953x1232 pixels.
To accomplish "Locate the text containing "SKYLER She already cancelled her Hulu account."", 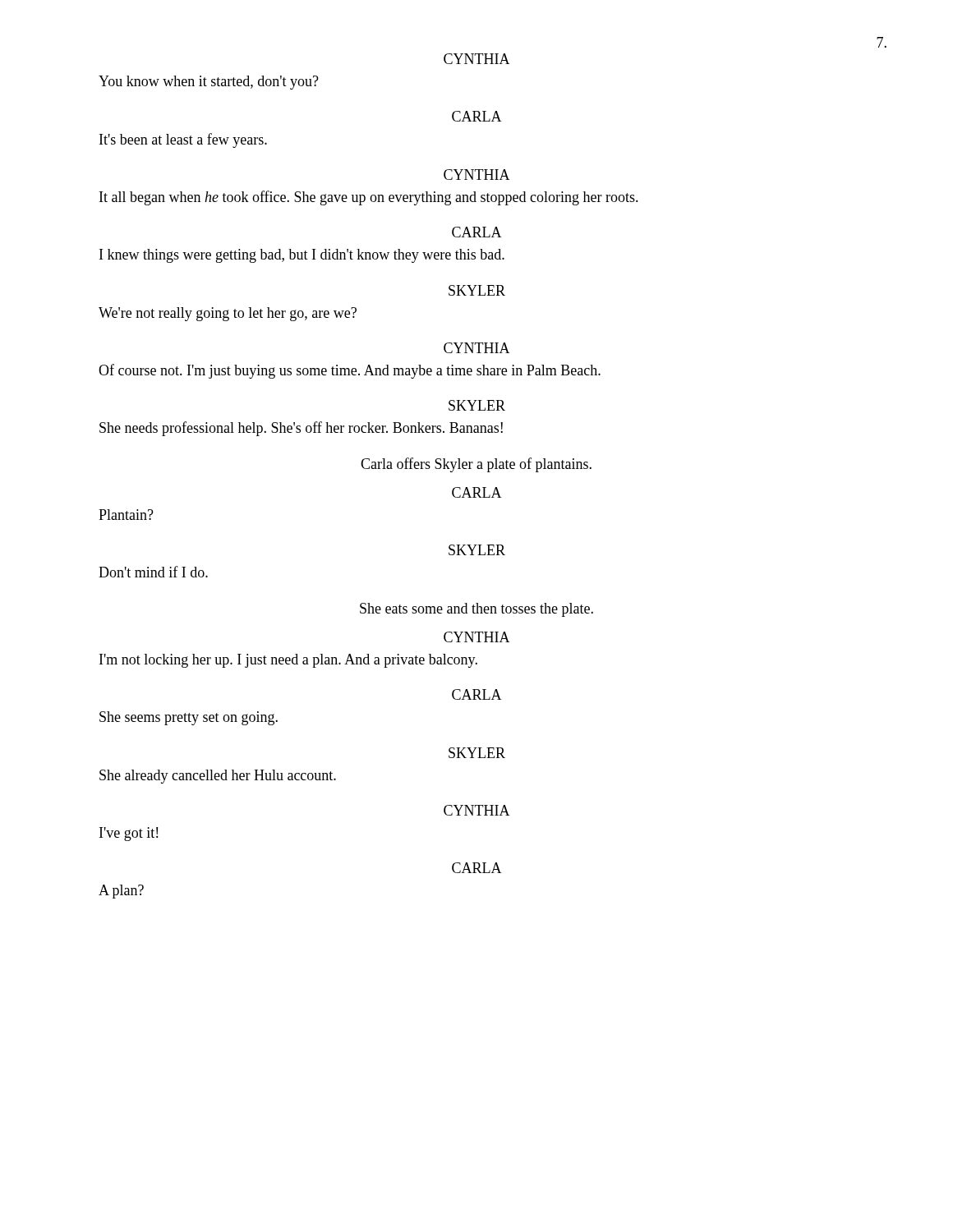I will (476, 764).
